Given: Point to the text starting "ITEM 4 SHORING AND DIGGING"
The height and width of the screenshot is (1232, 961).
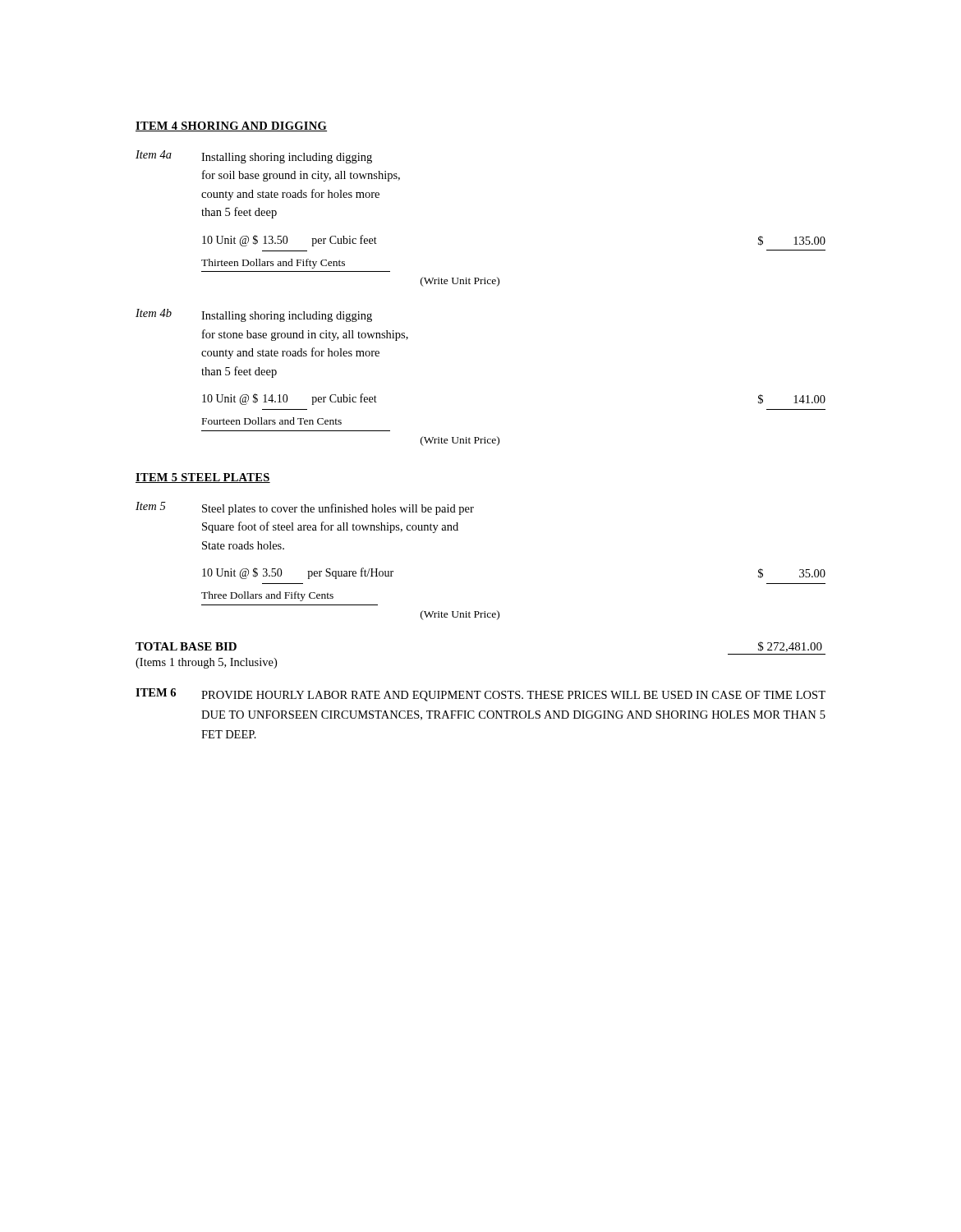Looking at the screenshot, I should (x=231, y=126).
